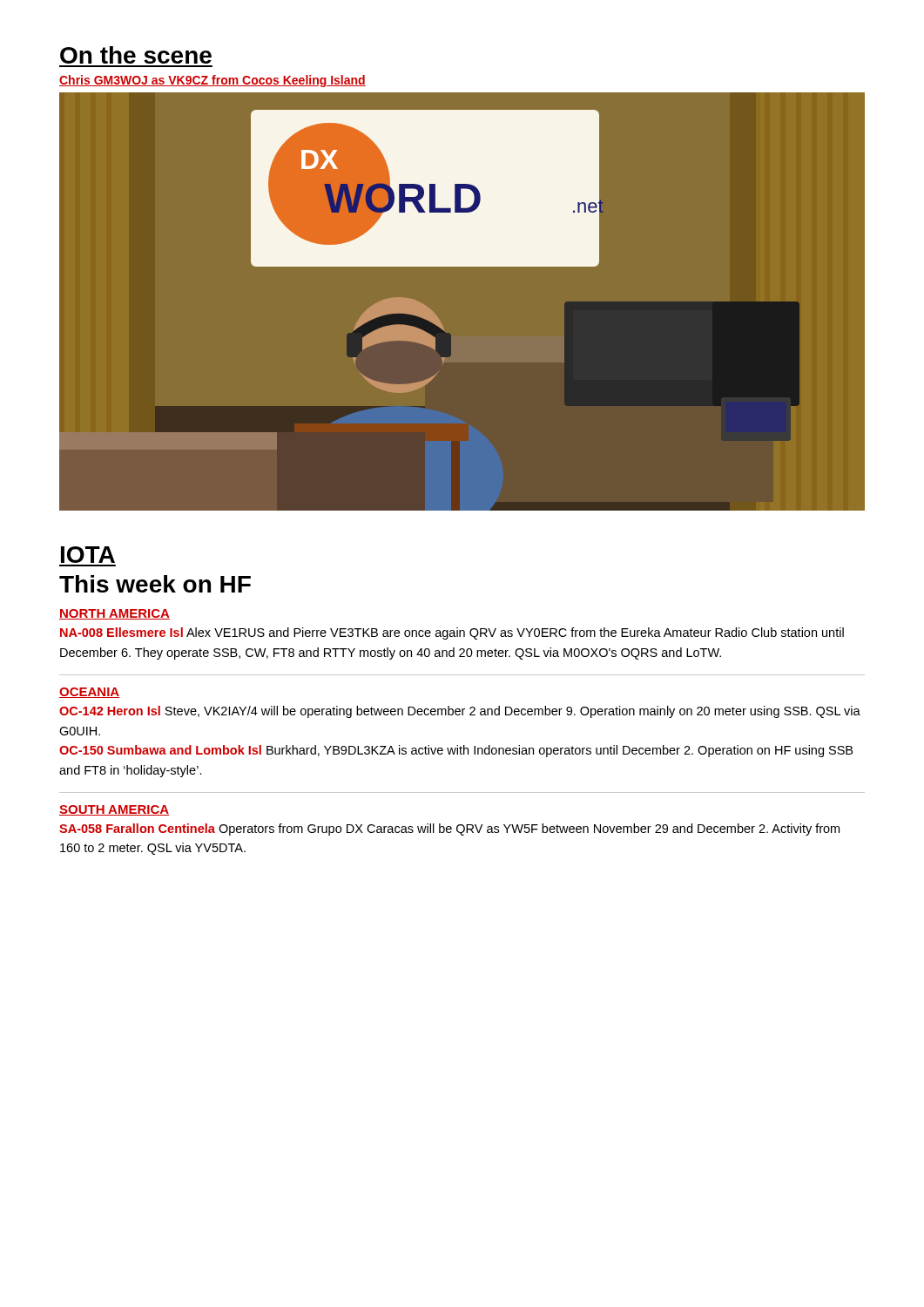Viewport: 924px width, 1307px height.
Task: Point to the text block starting "On the scene"
Action: 136,55
